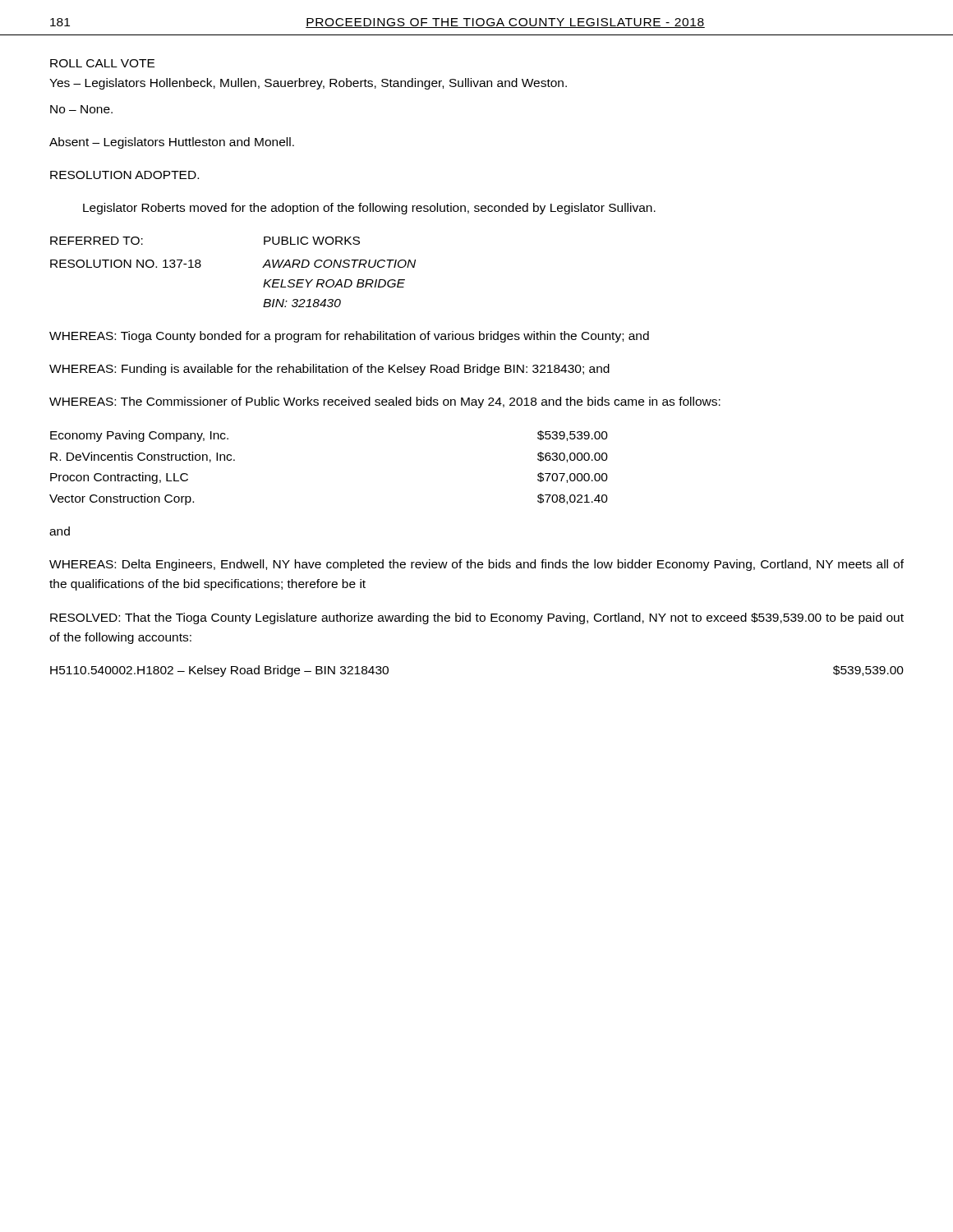Locate the element starting "Absent – Legislators Huttleston and"

(172, 142)
